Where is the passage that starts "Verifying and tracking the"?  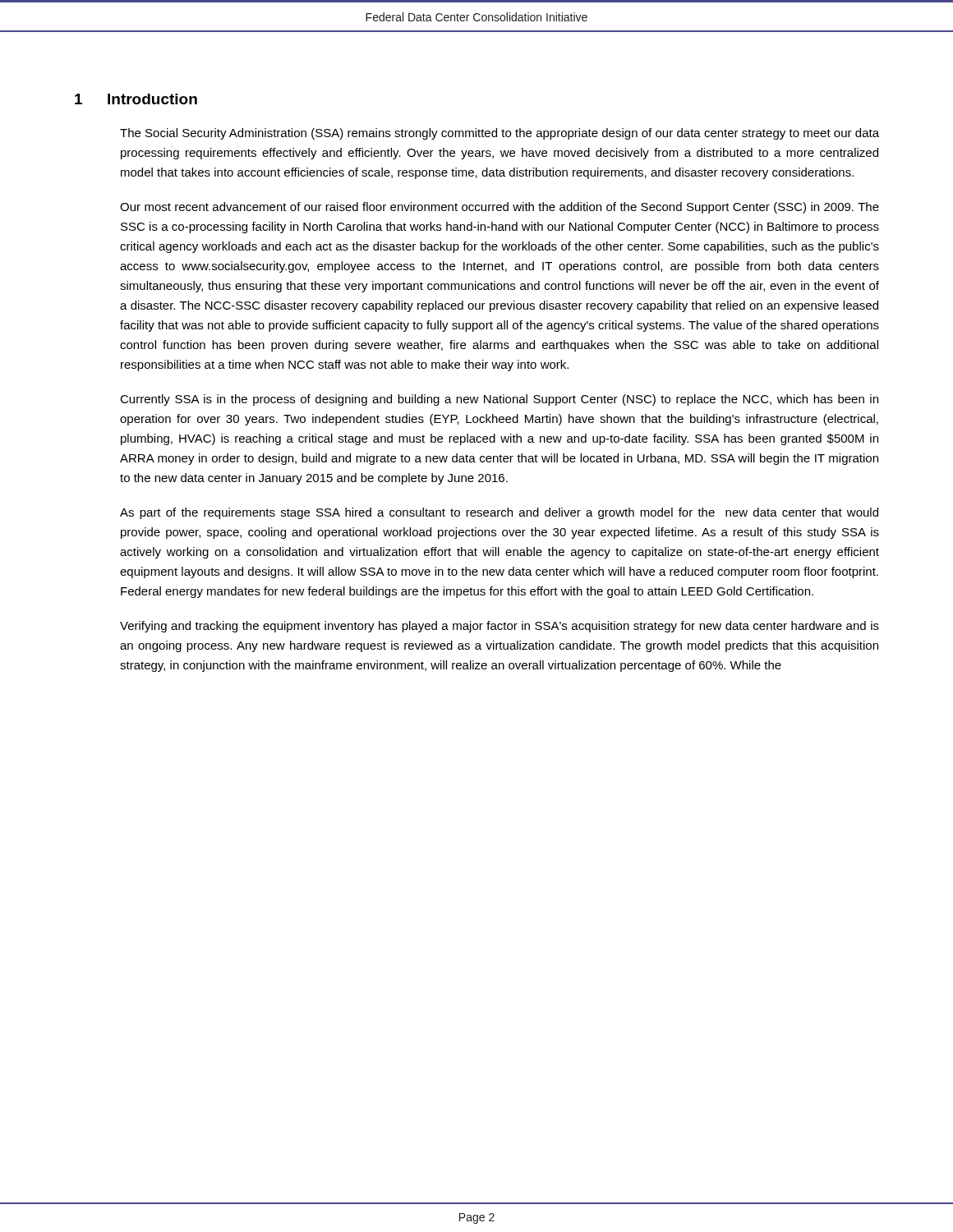point(500,645)
